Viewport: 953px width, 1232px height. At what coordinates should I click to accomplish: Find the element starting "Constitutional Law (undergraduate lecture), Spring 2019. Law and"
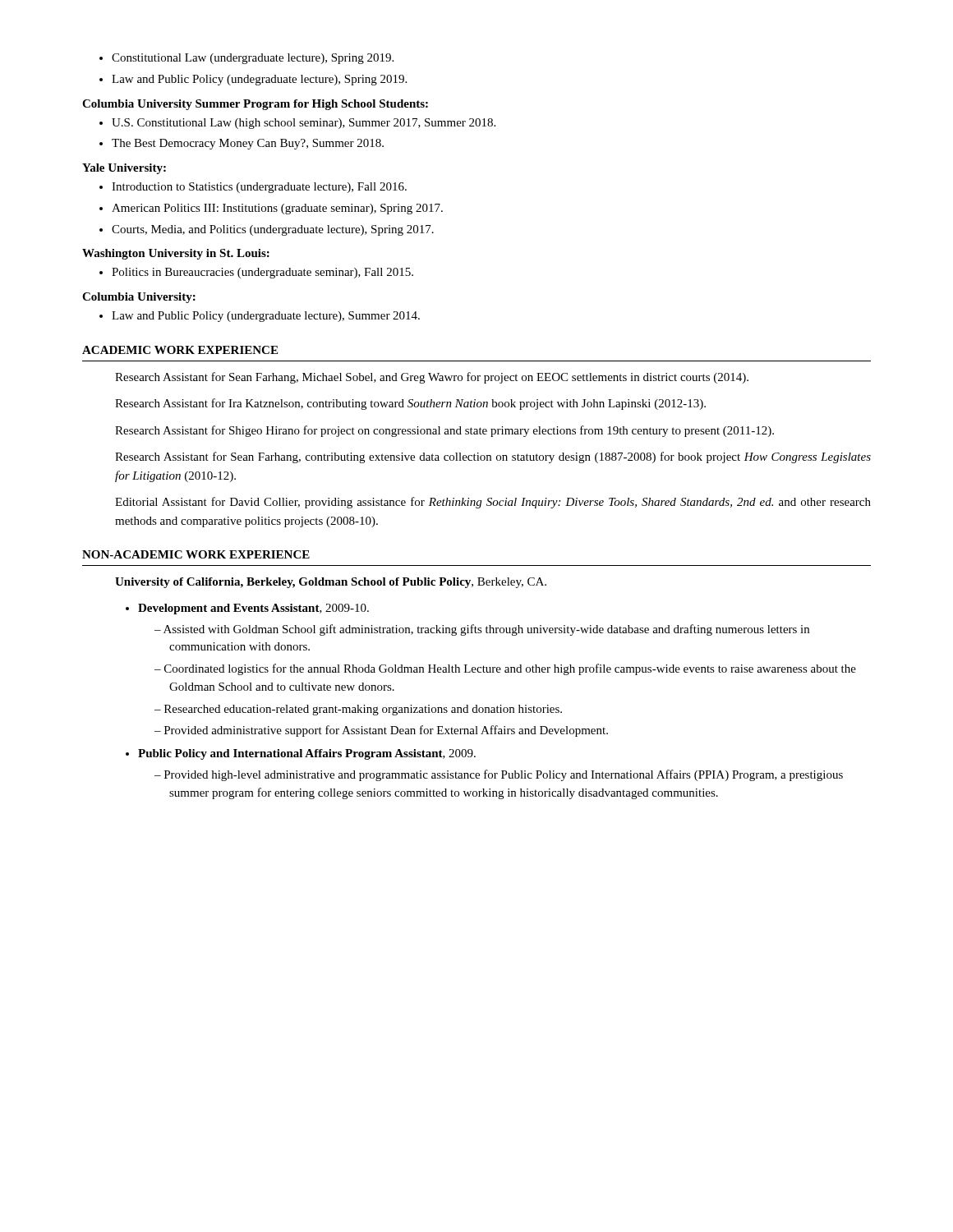coord(246,59)
